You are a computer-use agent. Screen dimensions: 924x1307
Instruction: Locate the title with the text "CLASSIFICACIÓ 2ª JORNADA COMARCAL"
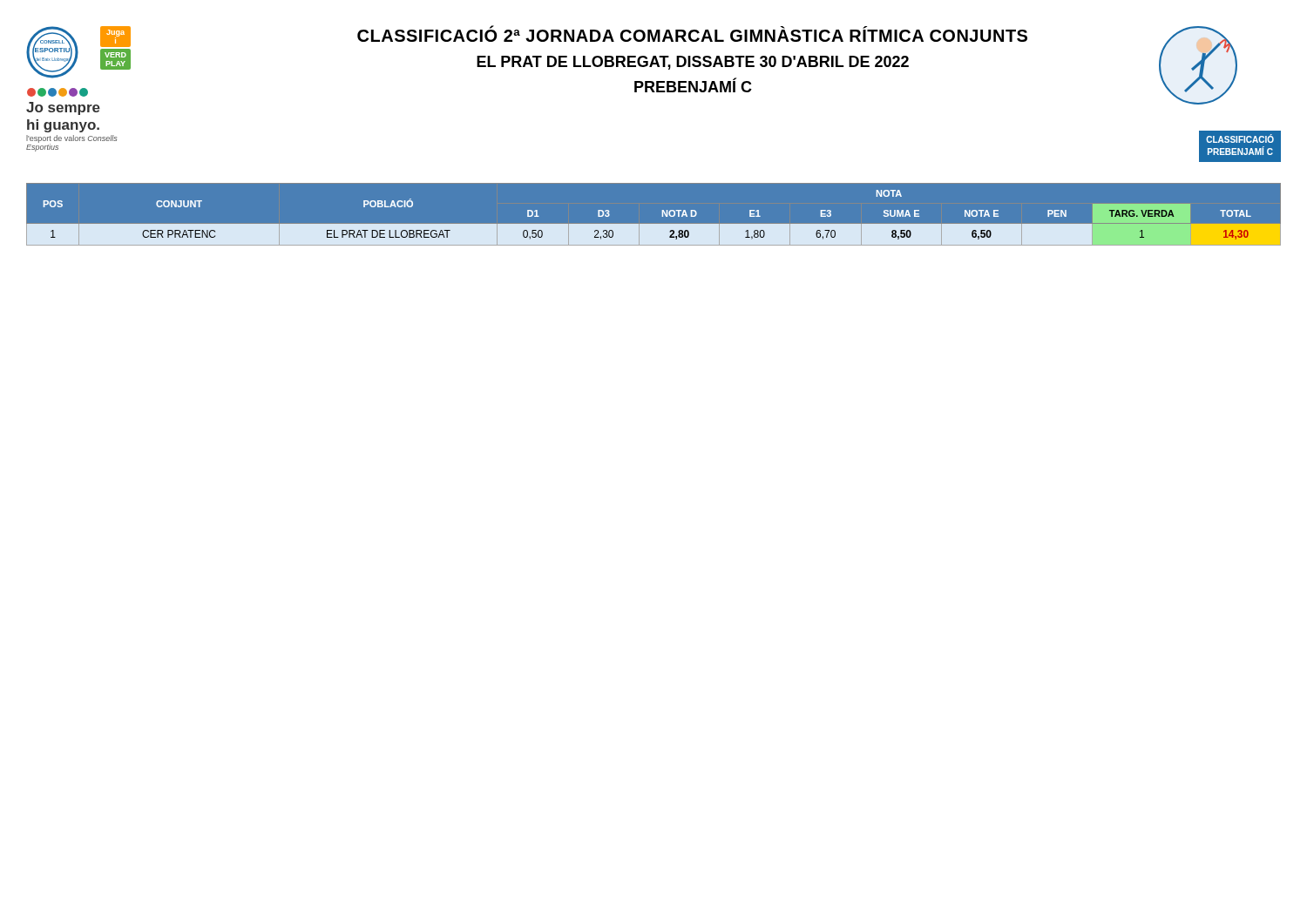pos(693,61)
